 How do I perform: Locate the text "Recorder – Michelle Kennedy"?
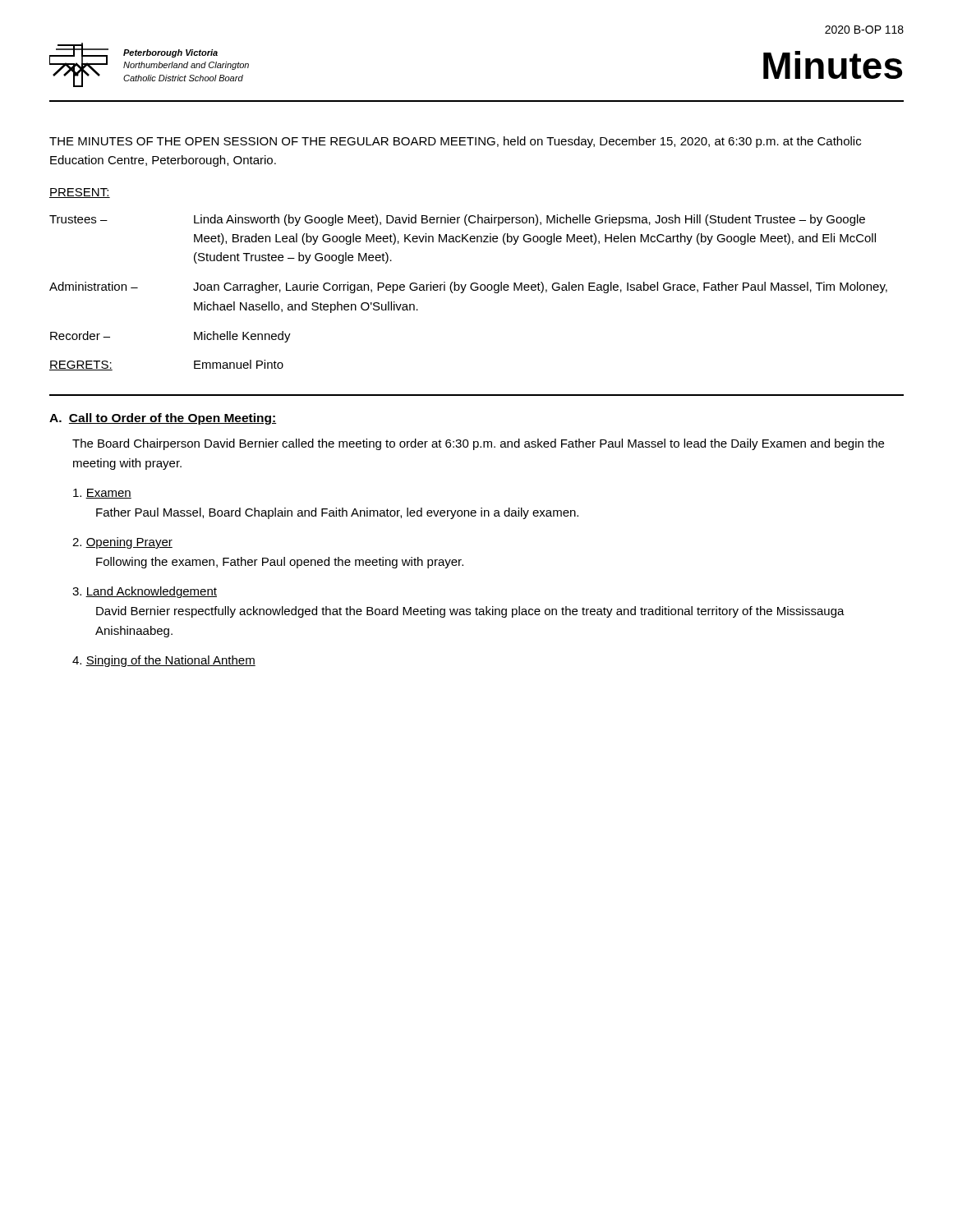pyautogui.click(x=83, y=336)
